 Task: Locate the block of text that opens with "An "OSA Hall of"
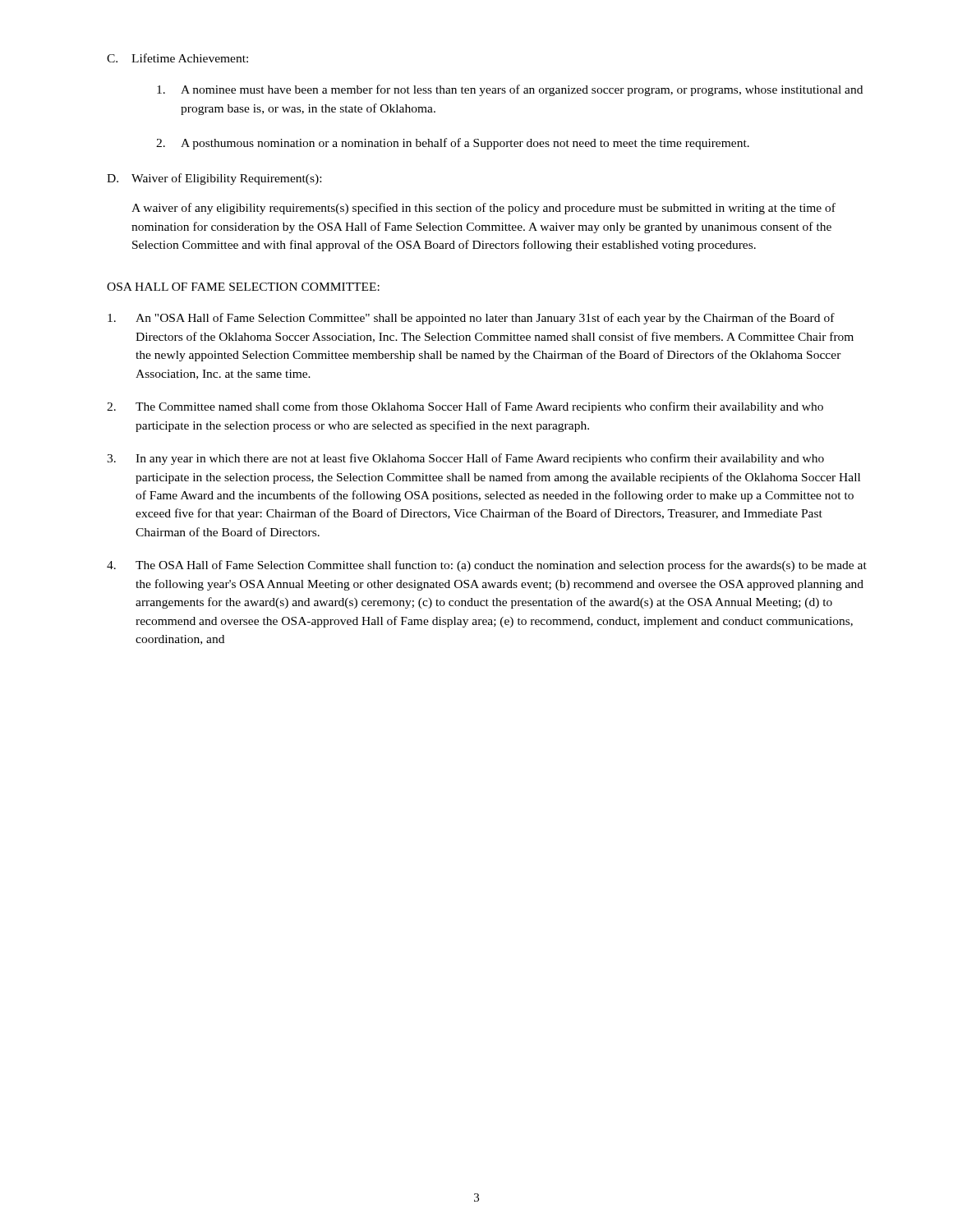(489, 346)
